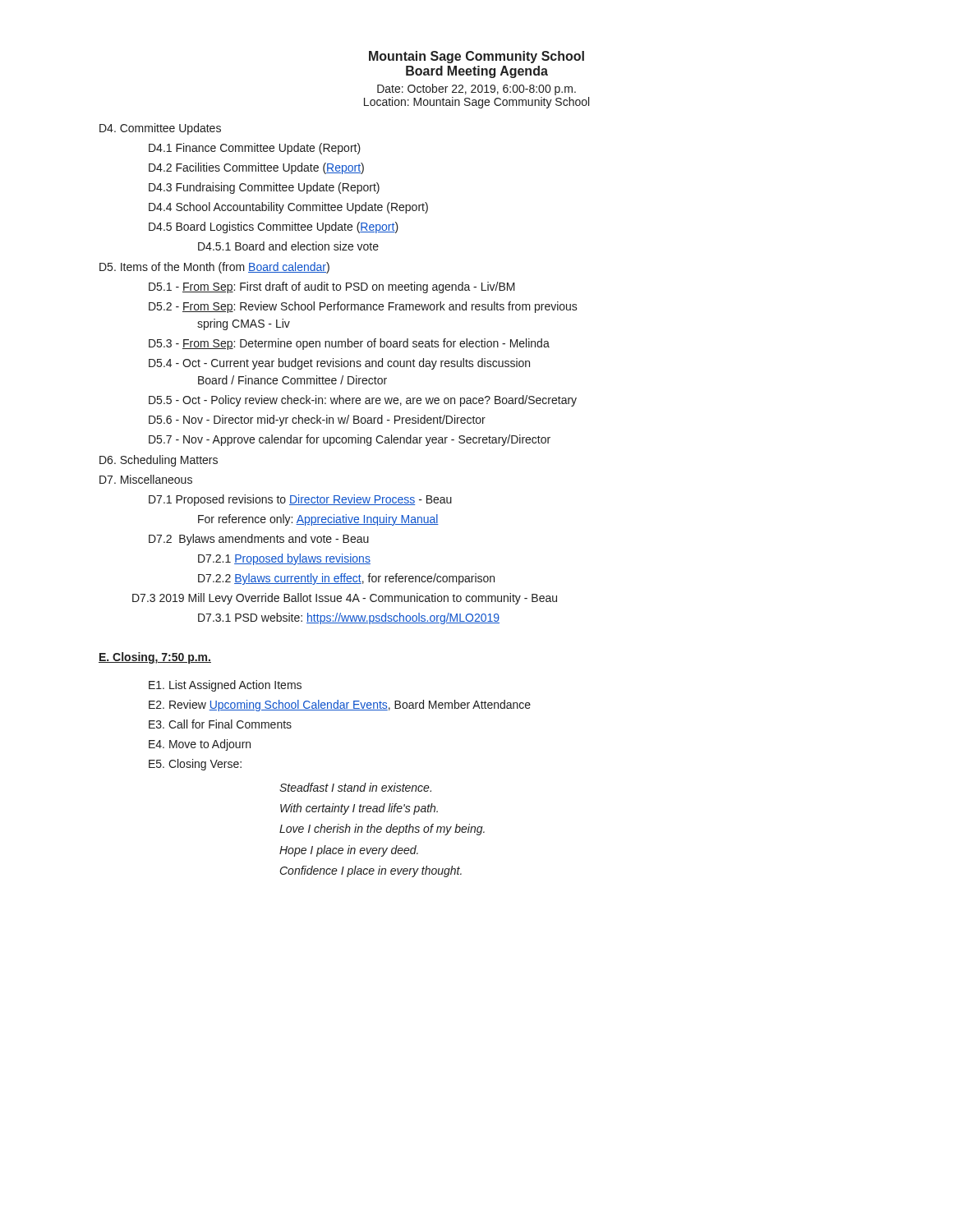This screenshot has height=1232, width=953.
Task: Find the list item containing "D4.2 Facilities Committee Update (Report)"
Action: 256,168
